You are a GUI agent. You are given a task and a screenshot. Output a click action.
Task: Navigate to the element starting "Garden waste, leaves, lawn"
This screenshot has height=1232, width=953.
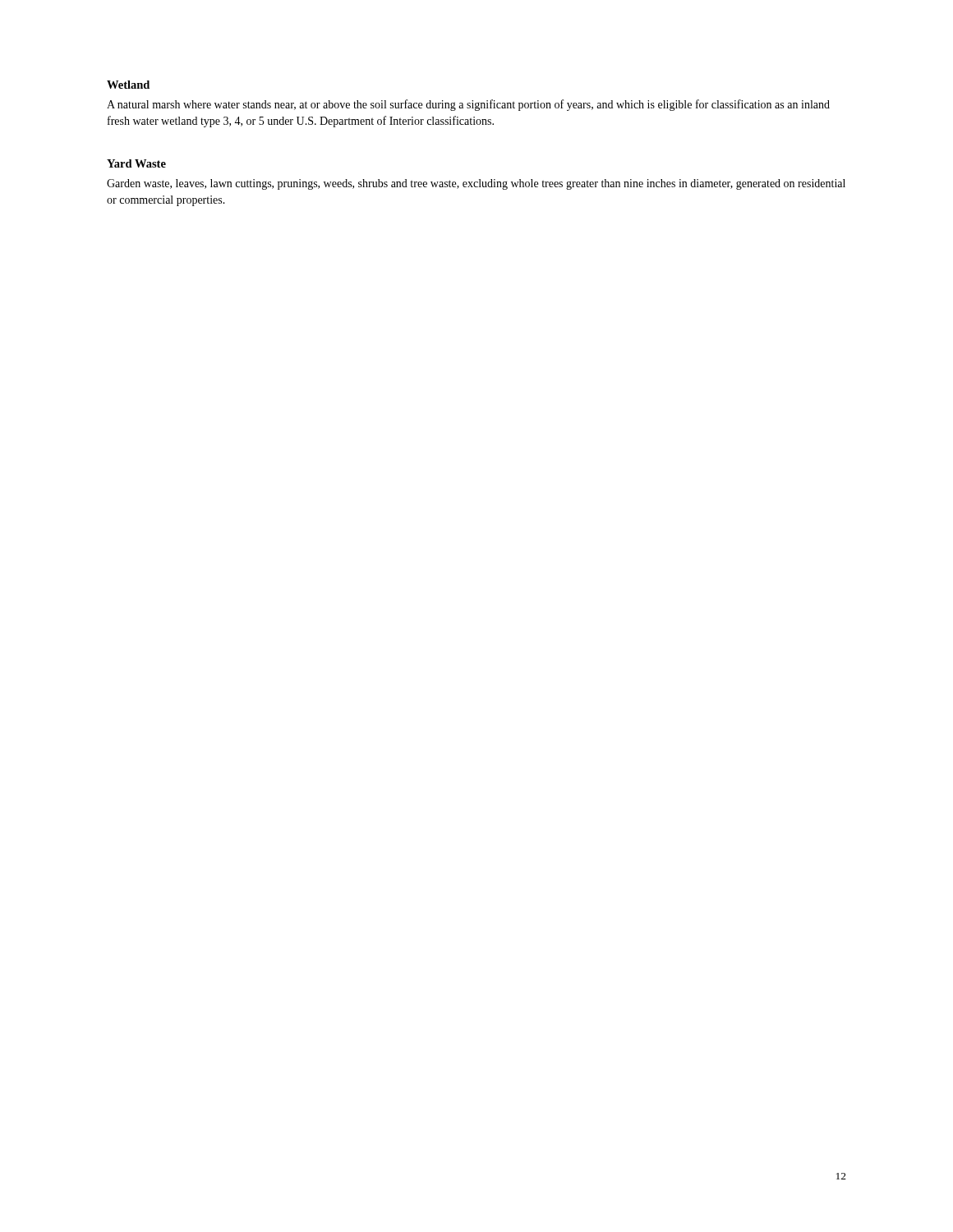click(476, 192)
